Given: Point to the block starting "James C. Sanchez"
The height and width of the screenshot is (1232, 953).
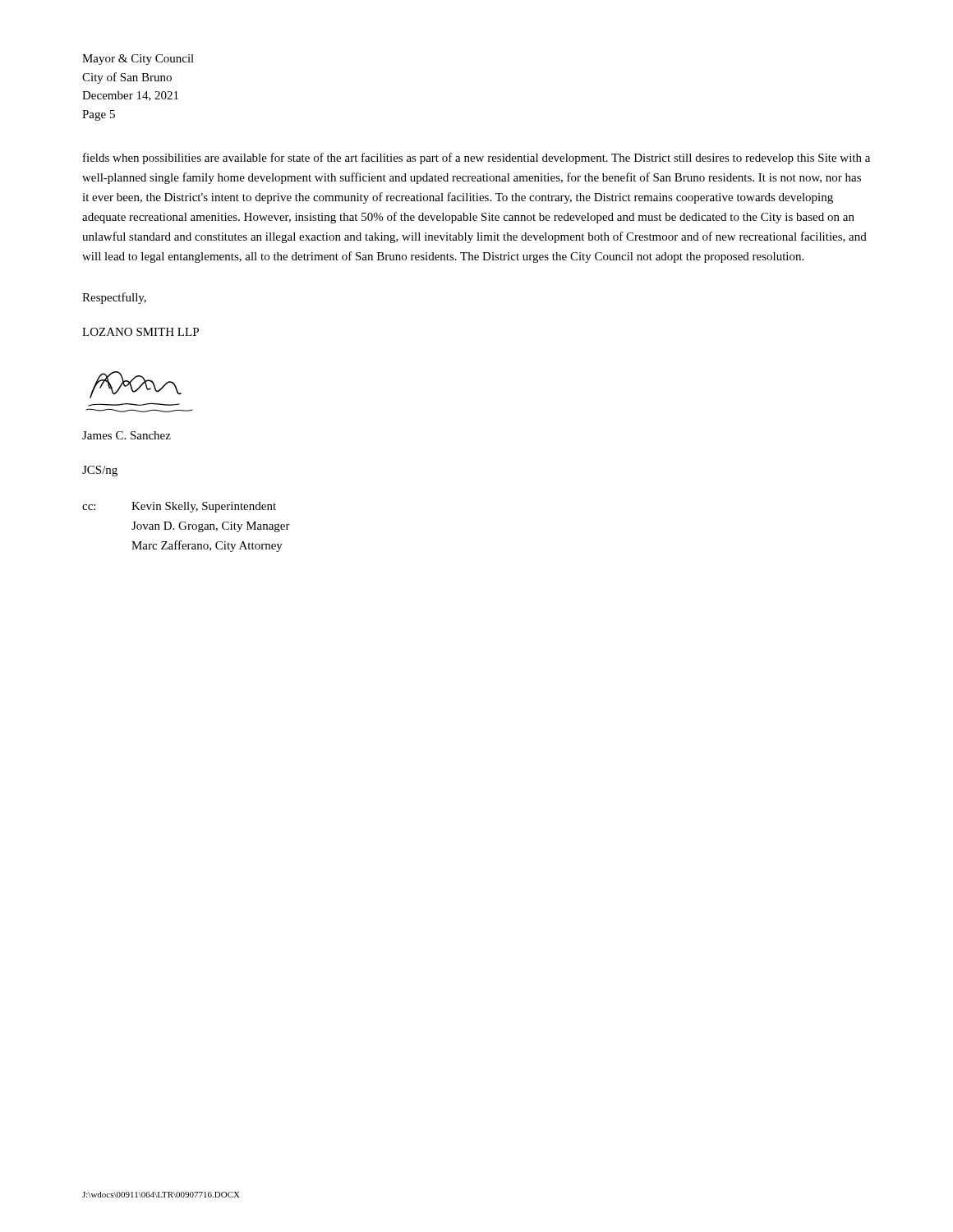Looking at the screenshot, I should coord(126,435).
